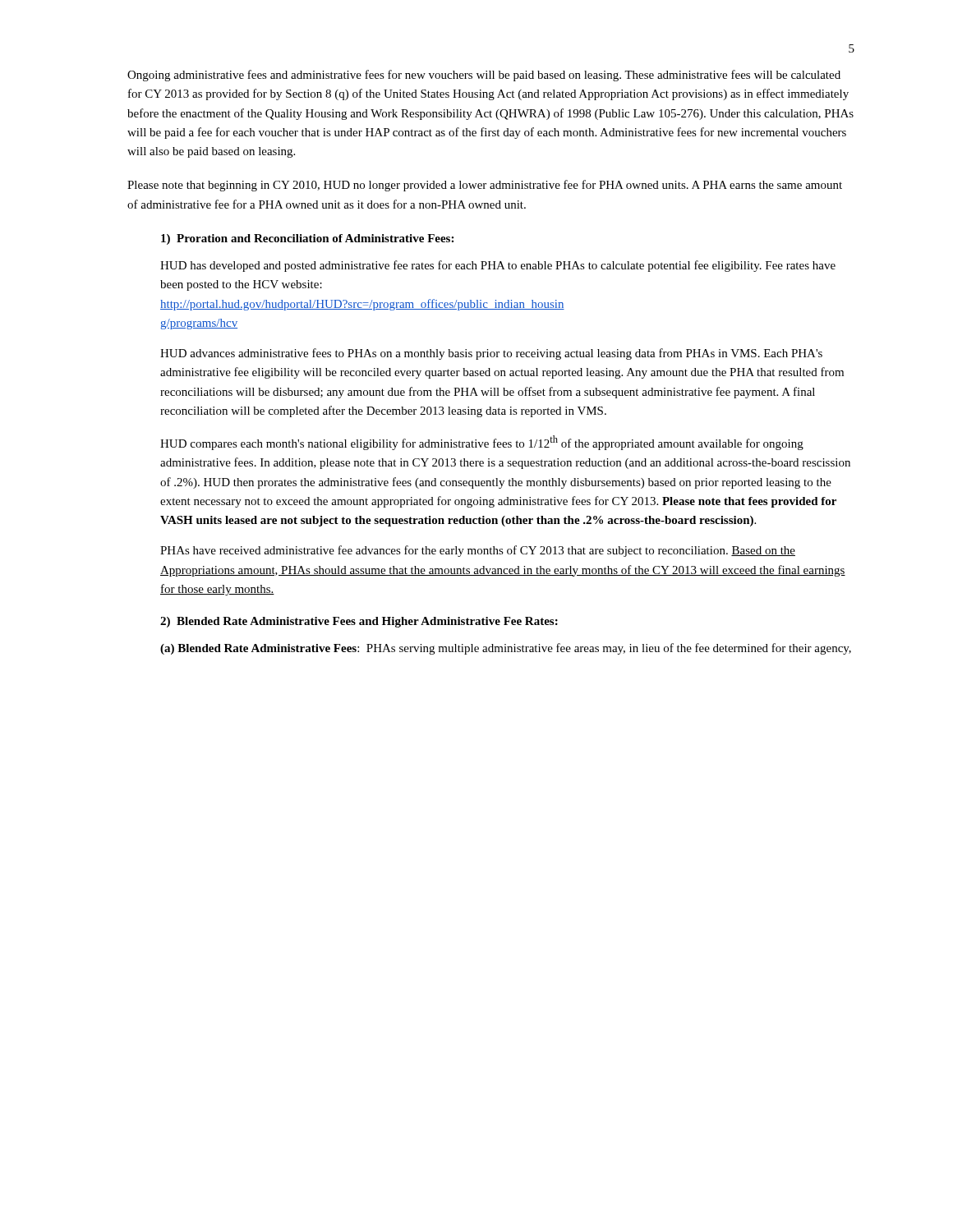Navigate to the block starting "HUD has developed and posted"
The width and height of the screenshot is (953, 1232).
[507, 294]
